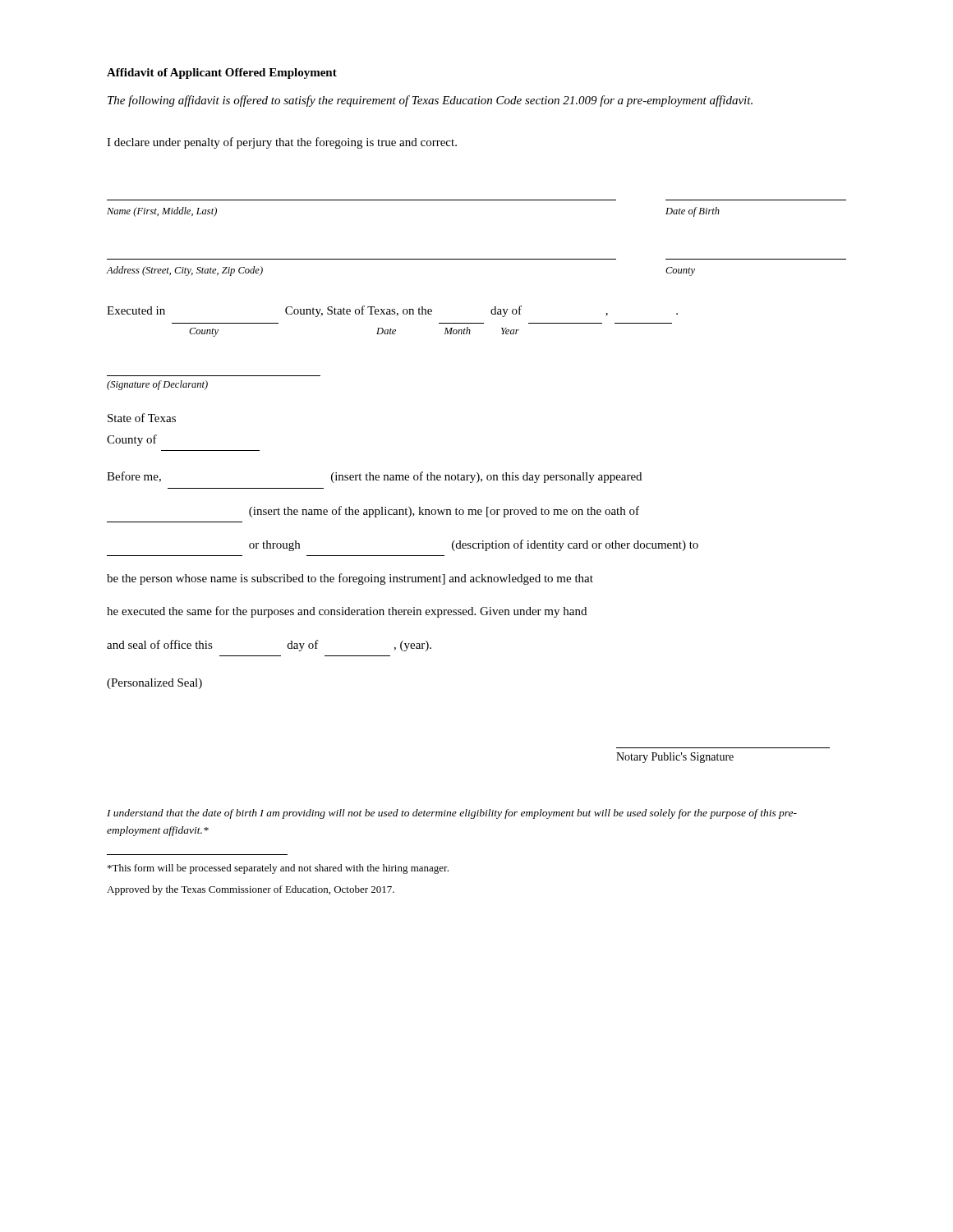The width and height of the screenshot is (953, 1232).
Task: Click the passage that begins "The following affidavit is offered"
Action: tap(430, 100)
